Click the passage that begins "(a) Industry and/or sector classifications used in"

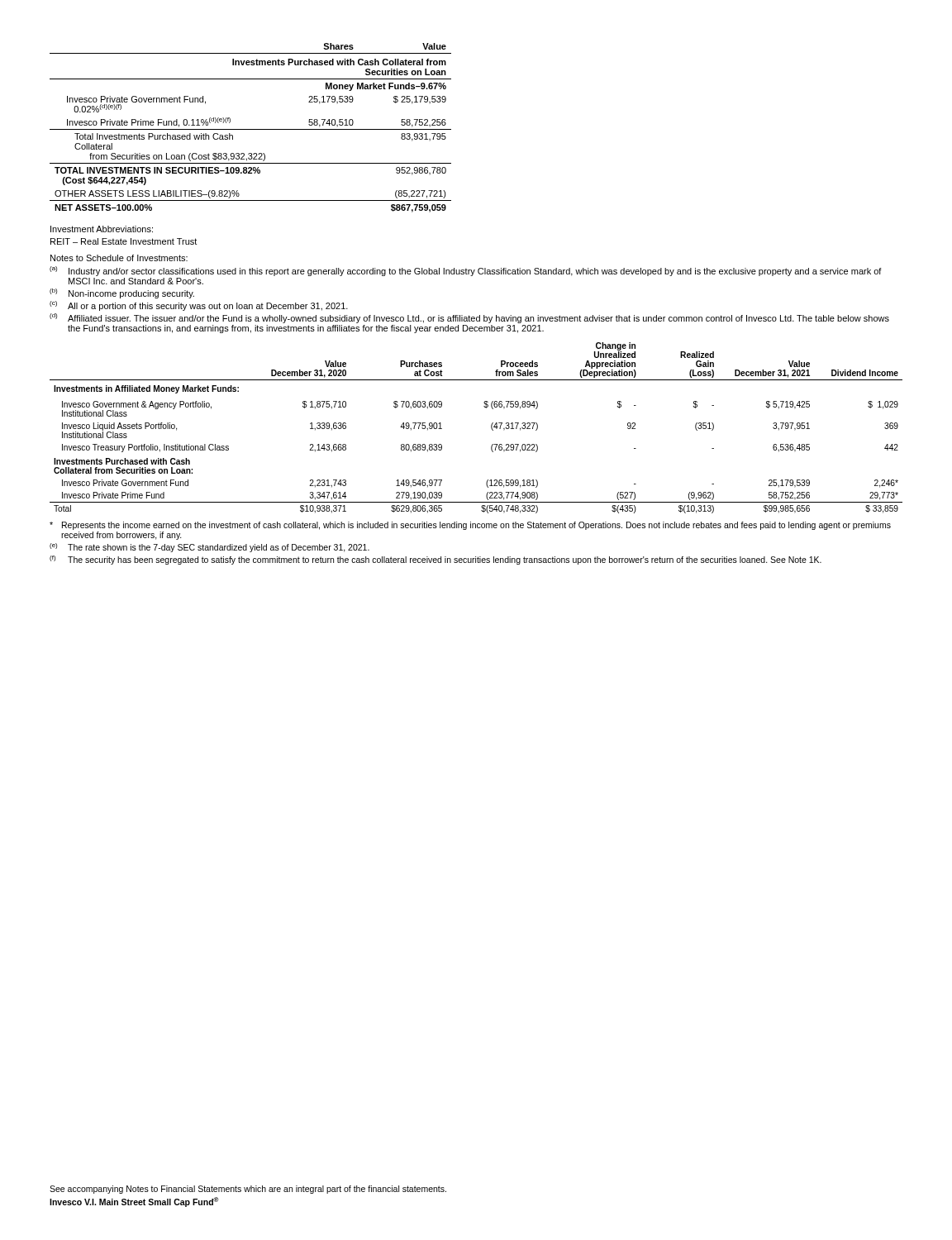click(476, 276)
